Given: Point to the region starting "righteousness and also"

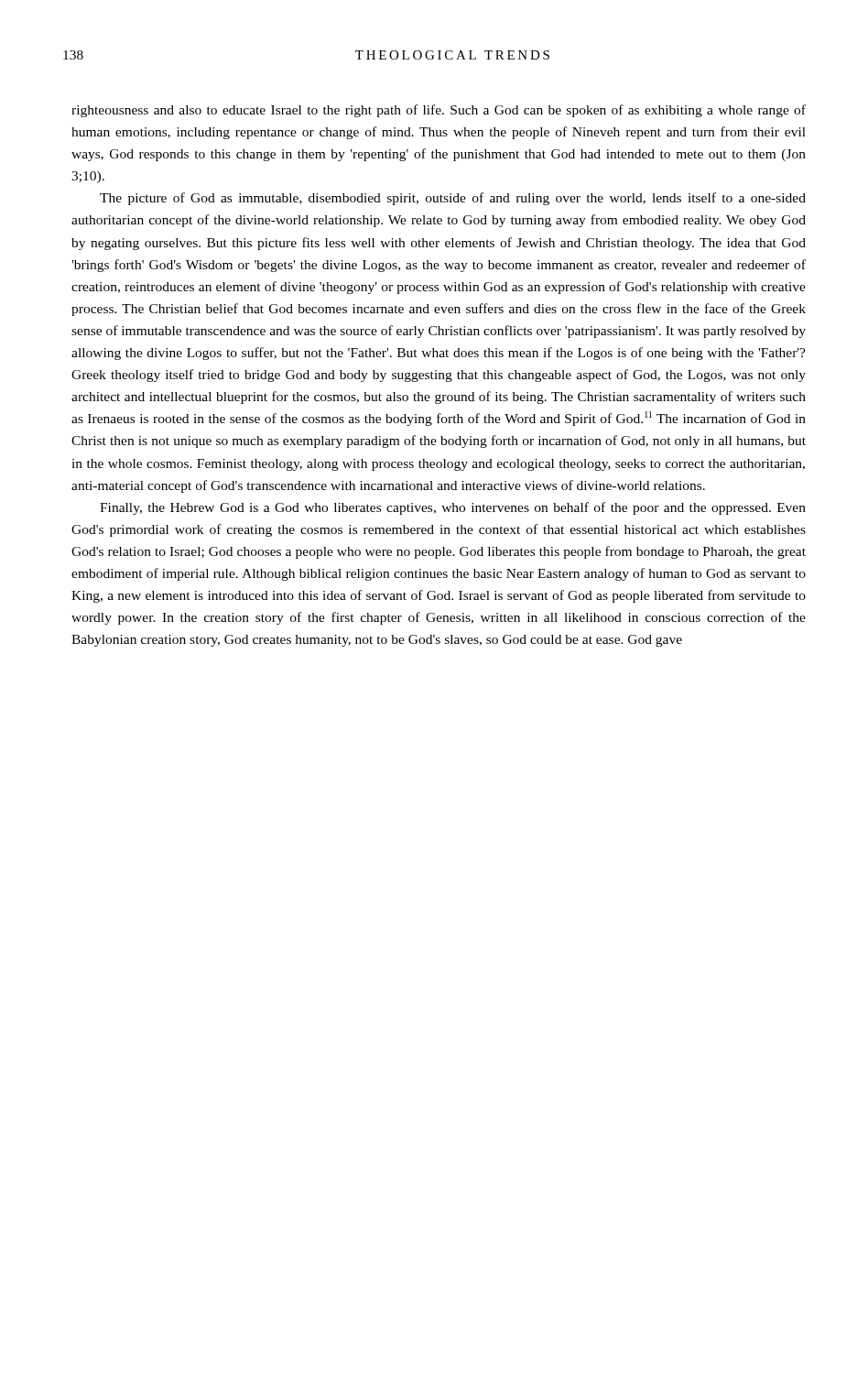Looking at the screenshot, I should coord(439,375).
